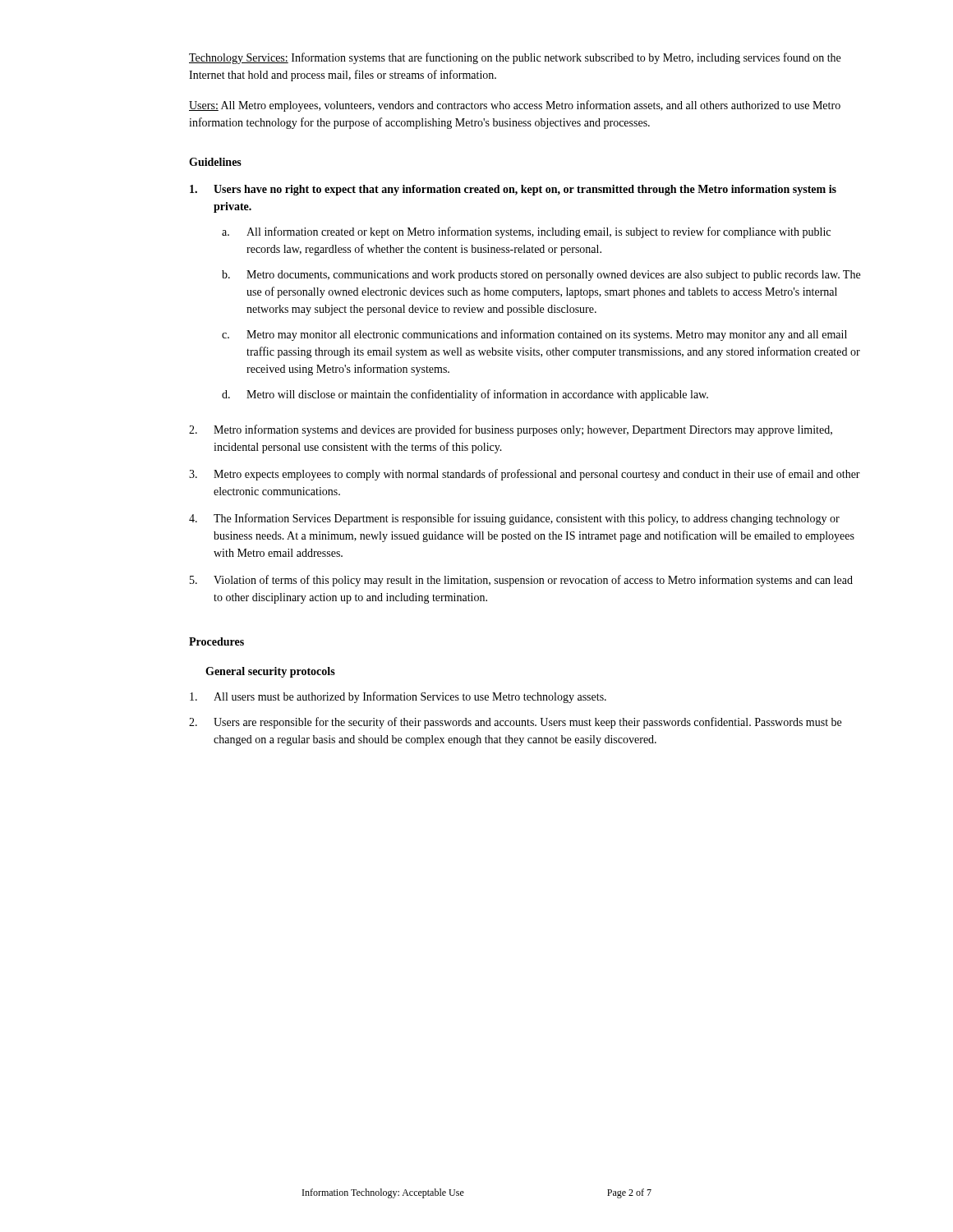Point to the block starting "Technology Services: Information"
Viewport: 953px width, 1232px height.
tap(515, 67)
